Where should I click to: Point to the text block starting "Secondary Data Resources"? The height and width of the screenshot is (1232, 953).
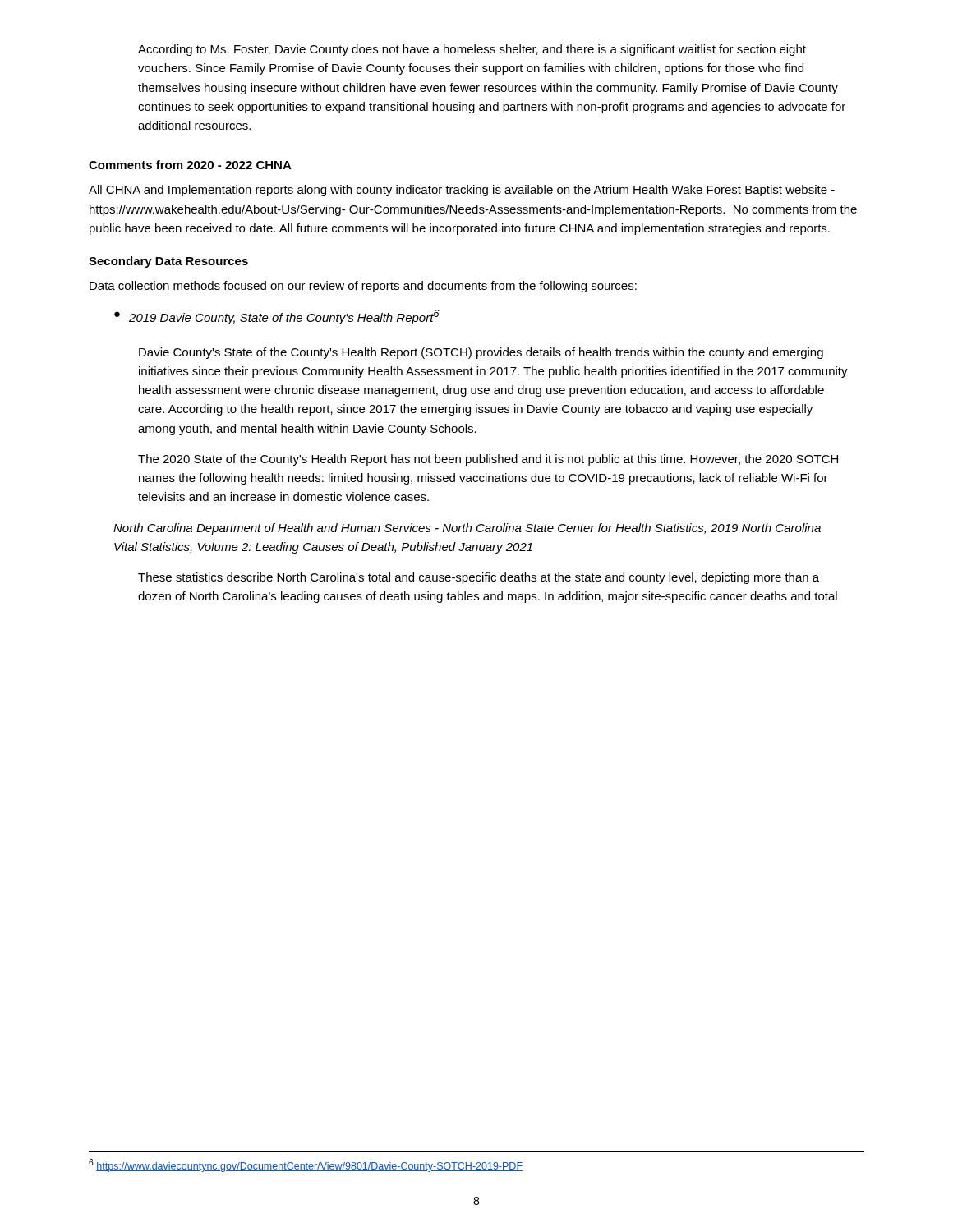point(169,261)
